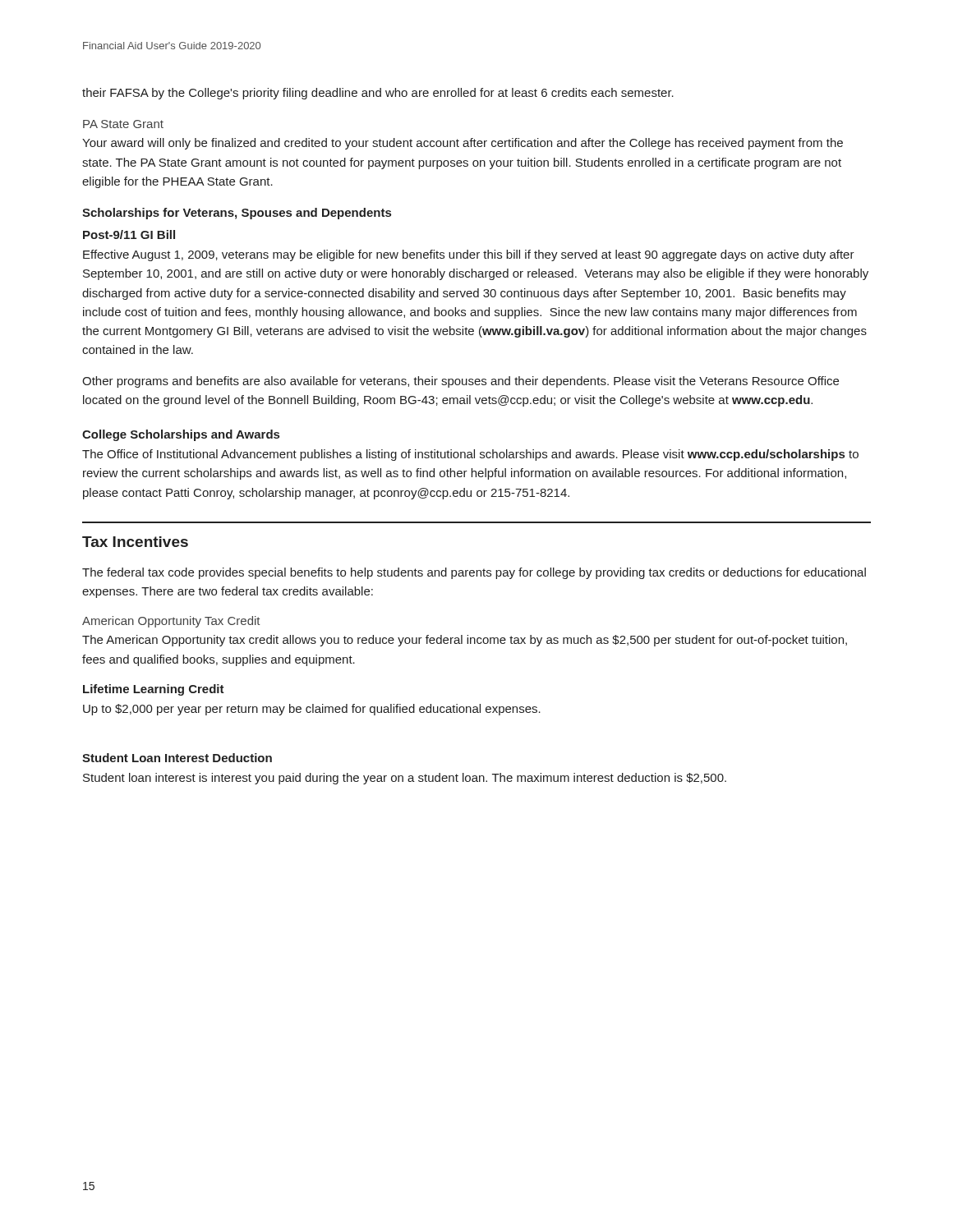Navigate to the passage starting "PA State Grant"
The image size is (953, 1232).
(x=123, y=124)
